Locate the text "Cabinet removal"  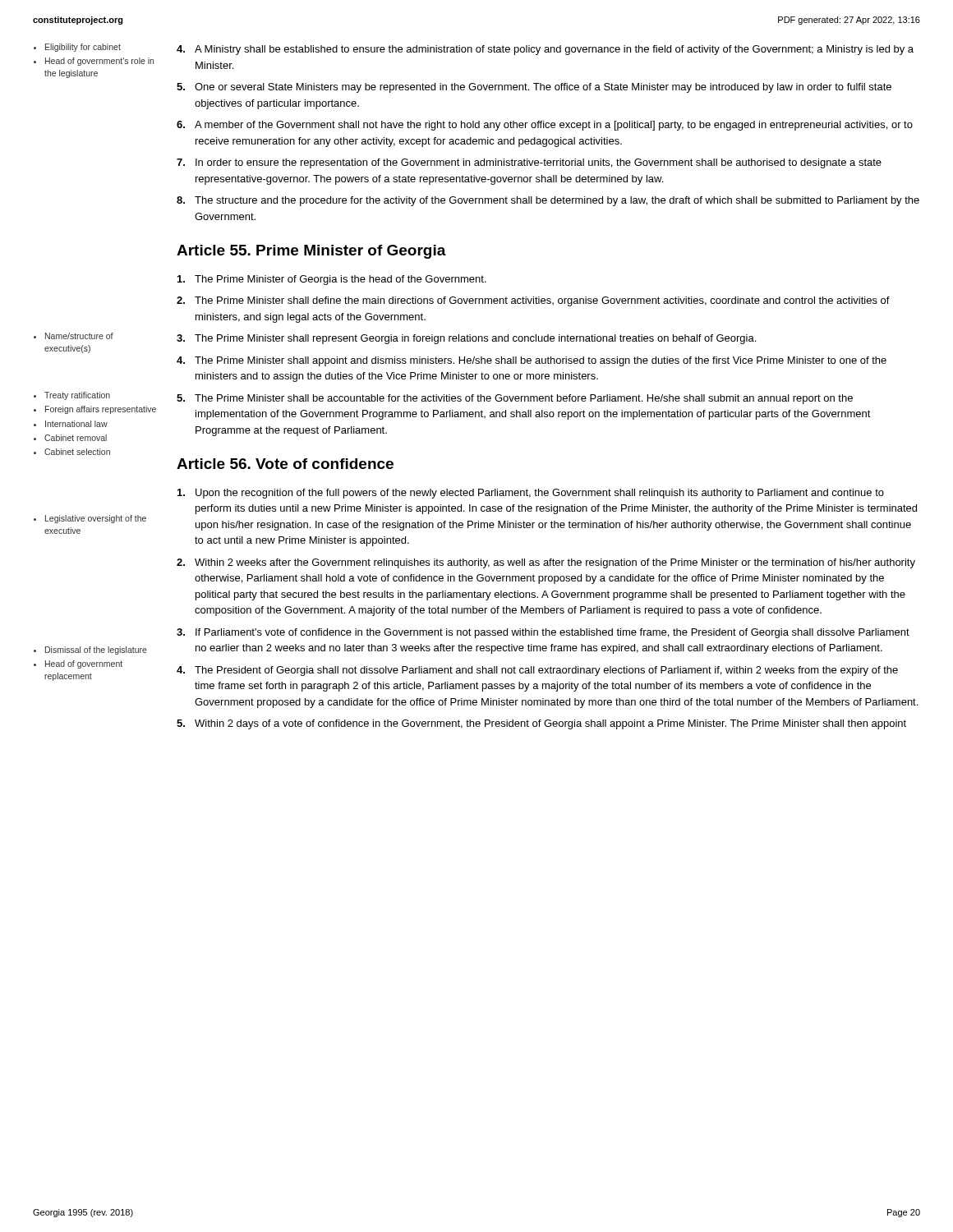click(x=76, y=438)
